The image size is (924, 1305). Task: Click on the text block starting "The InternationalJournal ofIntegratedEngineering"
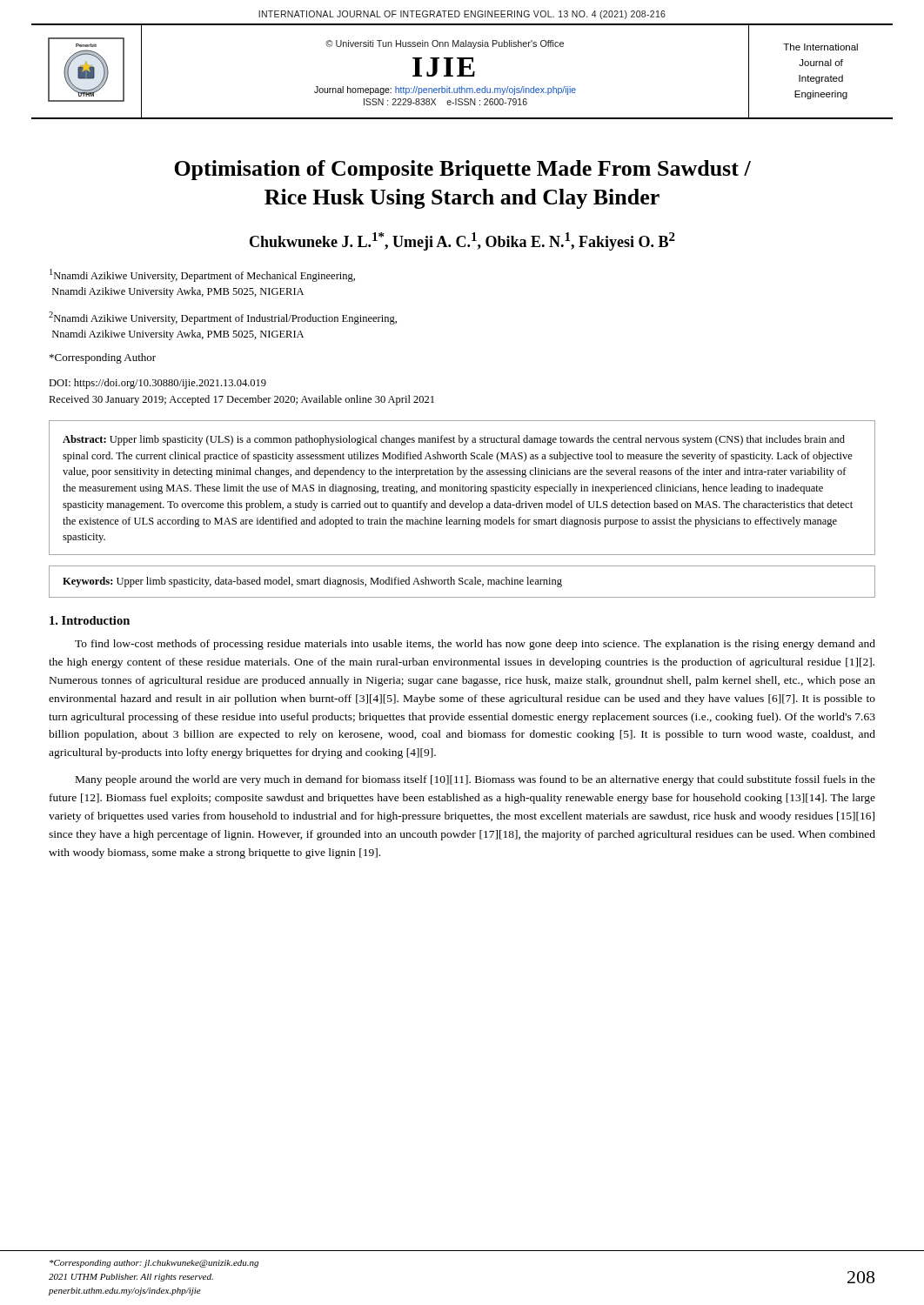coord(821,71)
